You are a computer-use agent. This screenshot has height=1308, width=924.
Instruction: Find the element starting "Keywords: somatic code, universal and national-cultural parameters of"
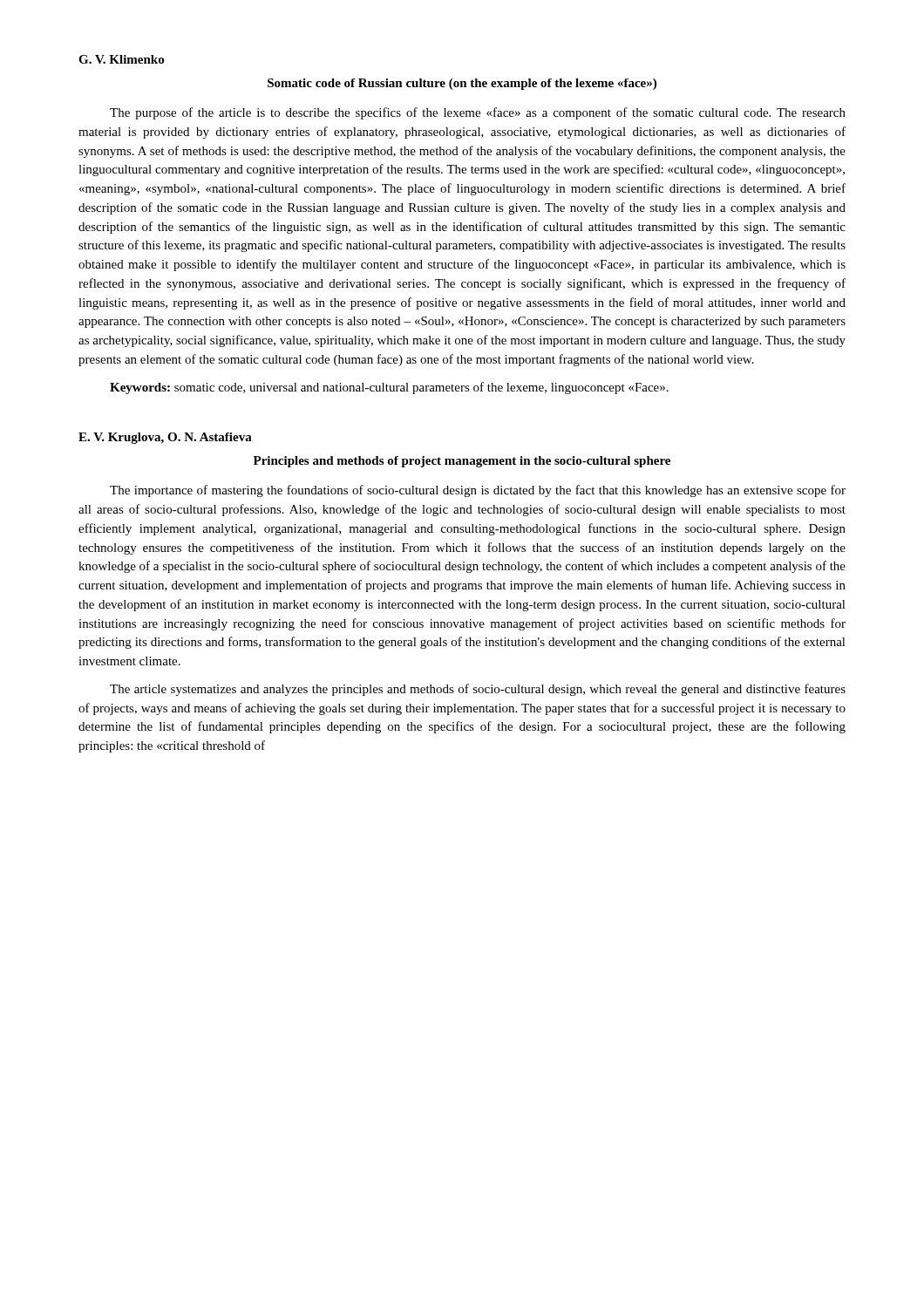tap(389, 387)
